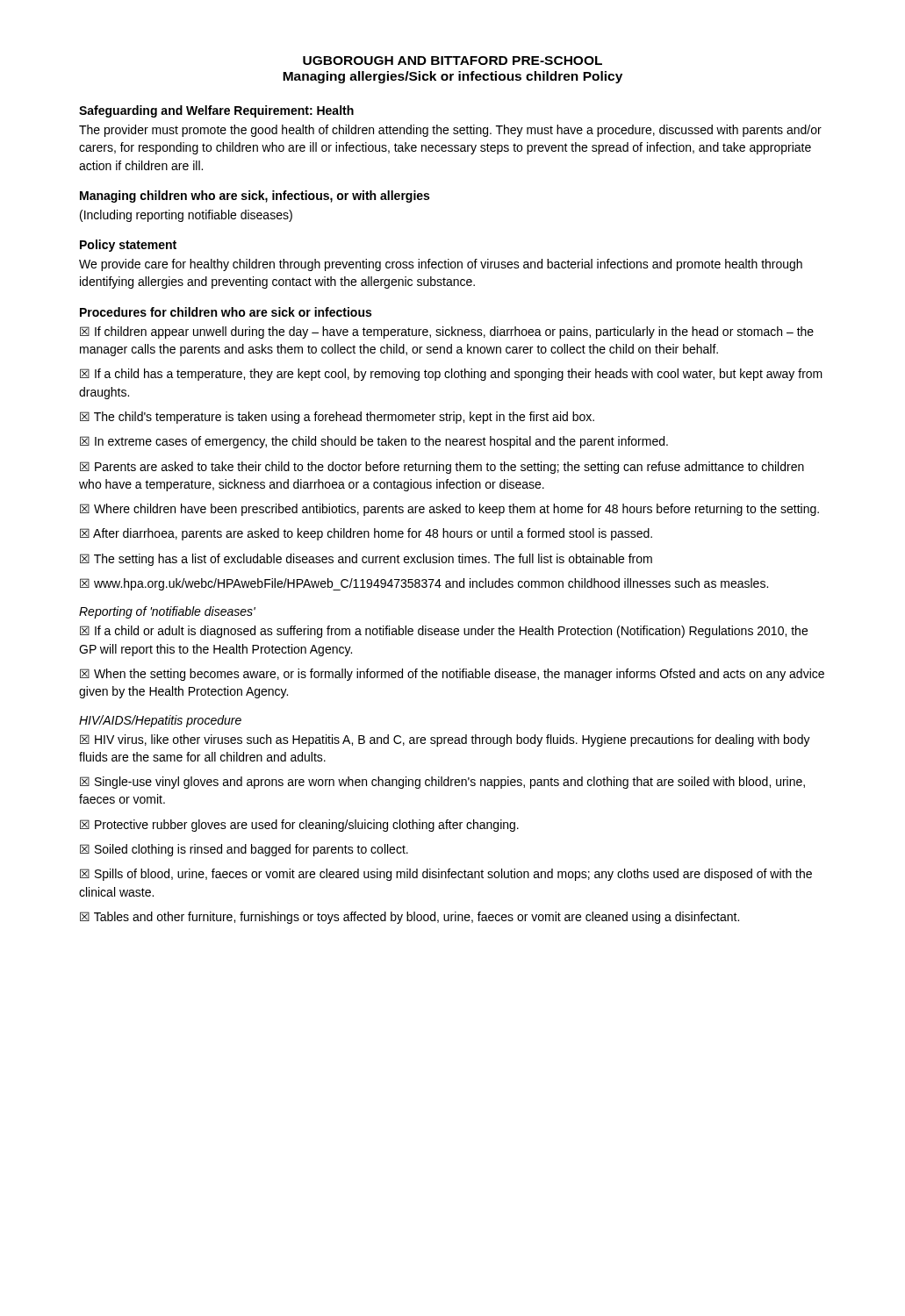Image resolution: width=905 pixels, height=1316 pixels.
Task: Navigate to the text block starting "☒ Parents are"
Action: coord(442,475)
